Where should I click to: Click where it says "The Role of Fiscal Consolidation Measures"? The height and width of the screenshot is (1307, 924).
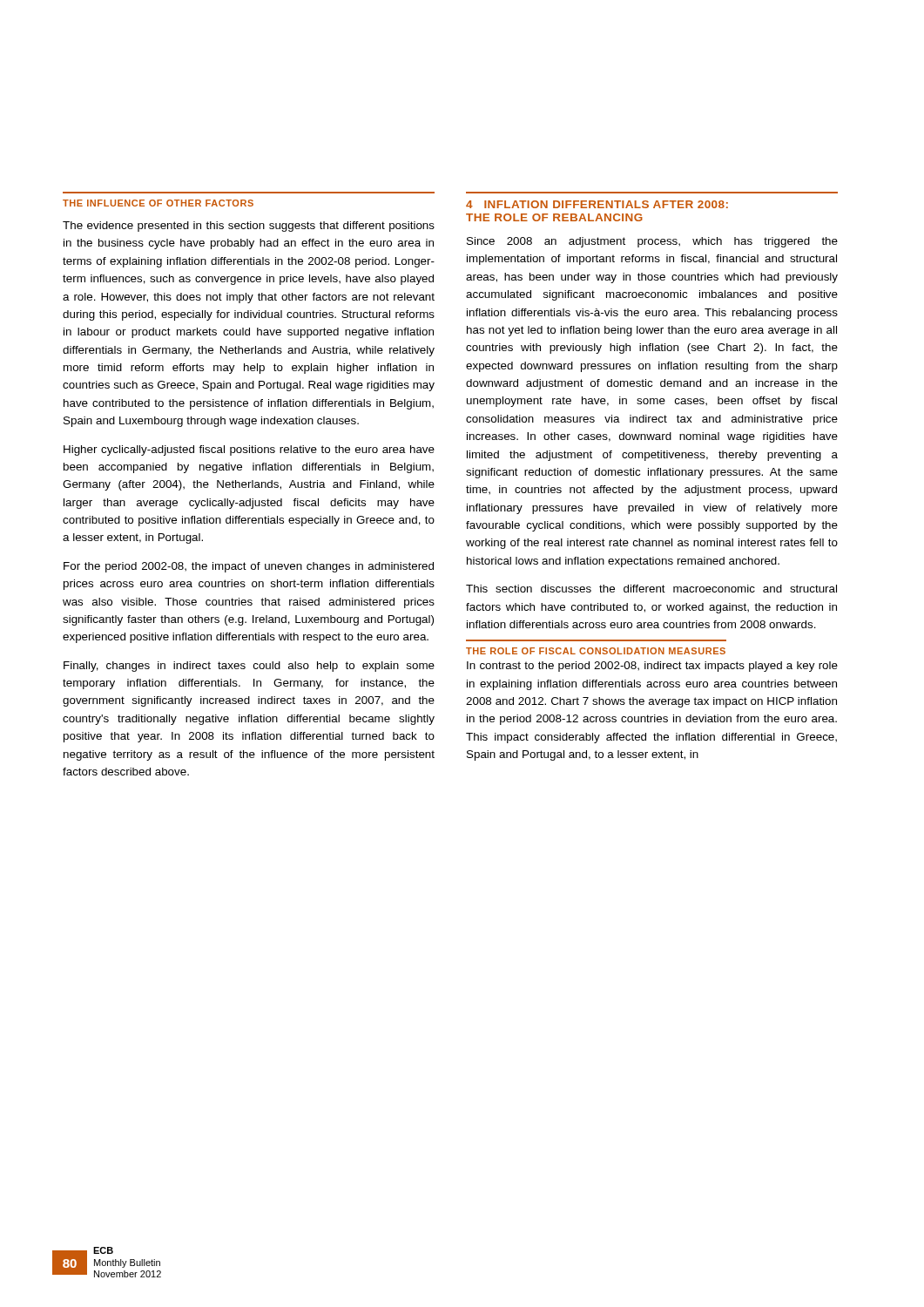(x=596, y=650)
